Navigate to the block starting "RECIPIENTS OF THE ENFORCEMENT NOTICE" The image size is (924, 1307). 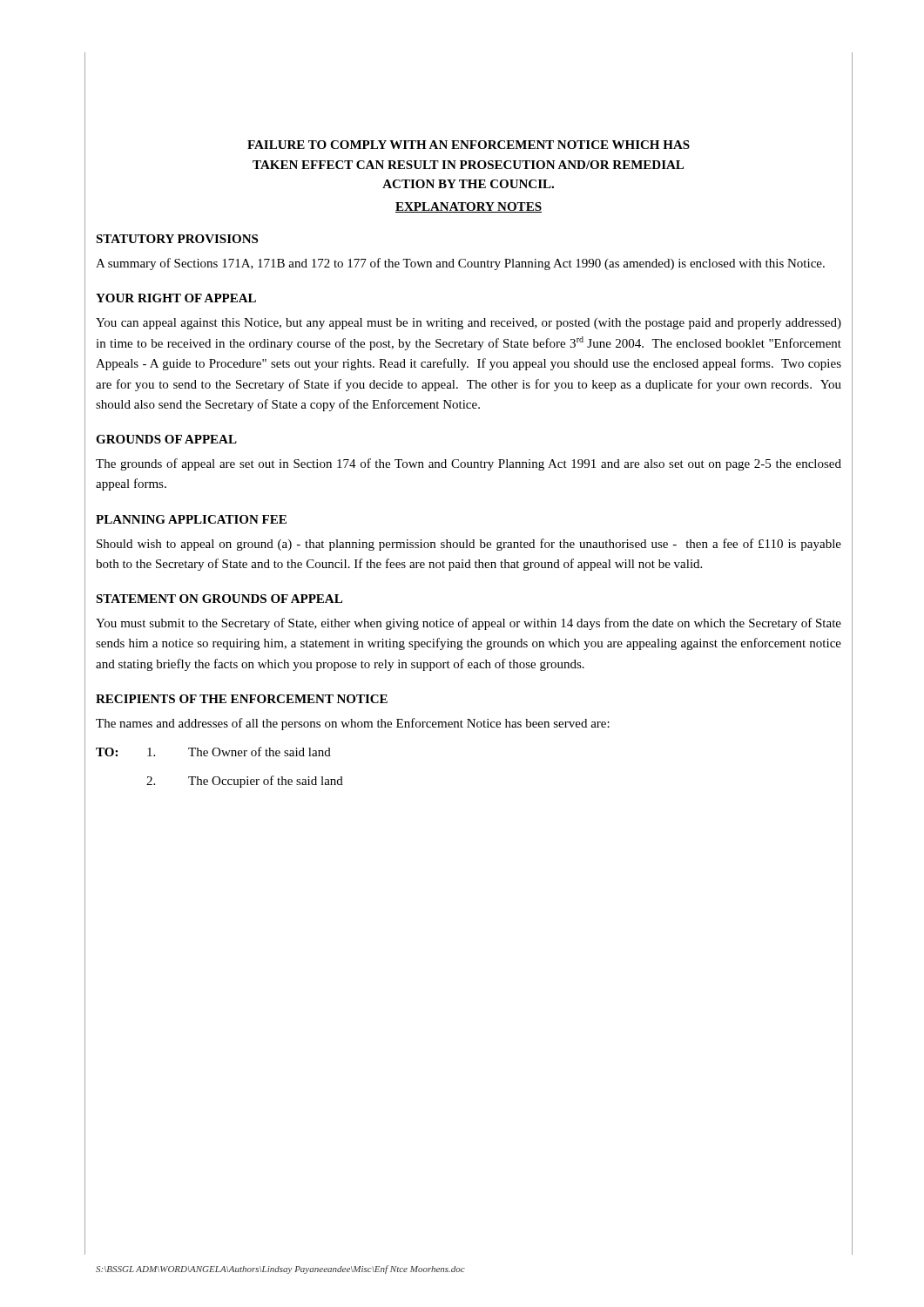click(x=242, y=699)
